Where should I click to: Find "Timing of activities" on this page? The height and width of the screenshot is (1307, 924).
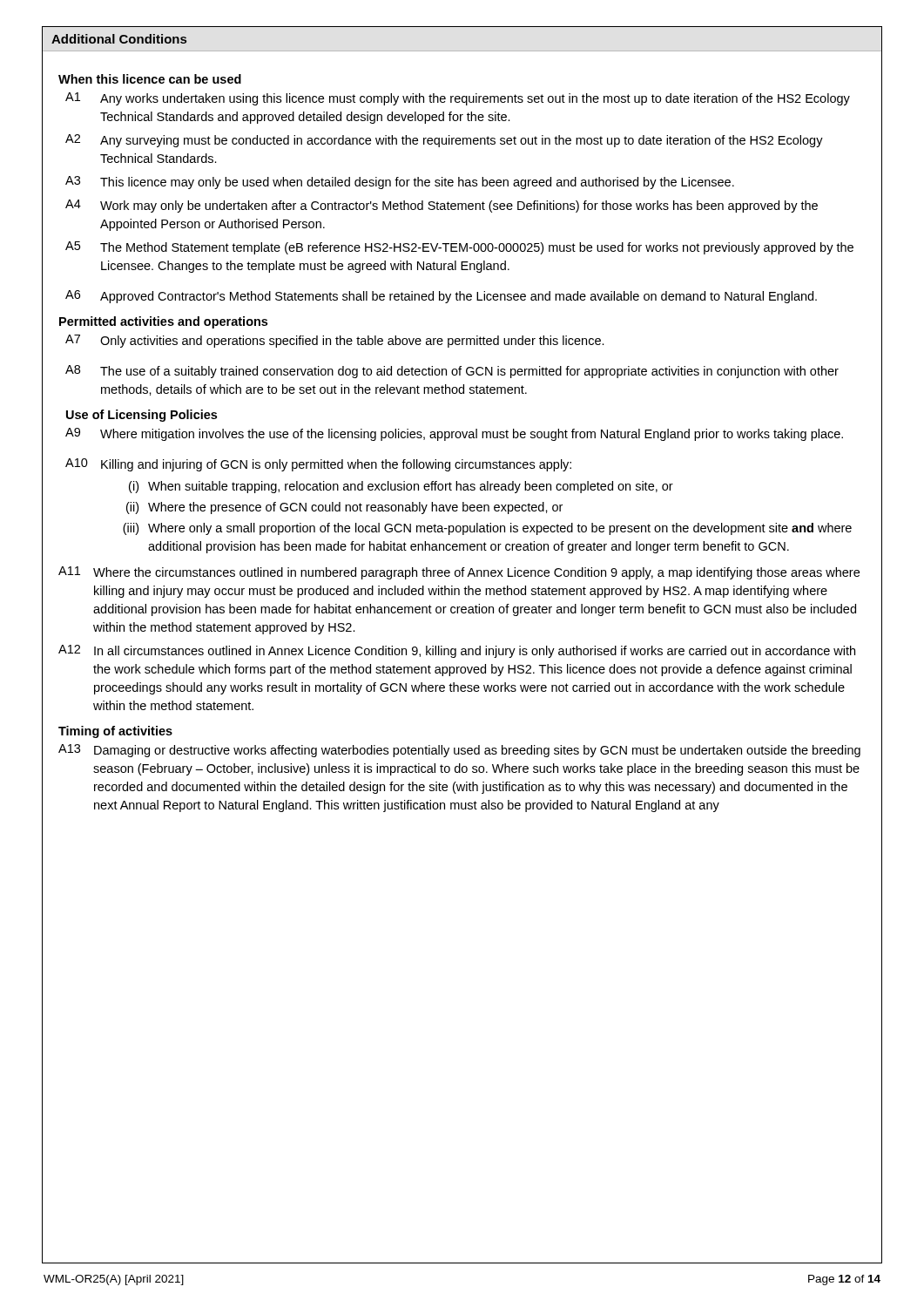[x=115, y=731]
